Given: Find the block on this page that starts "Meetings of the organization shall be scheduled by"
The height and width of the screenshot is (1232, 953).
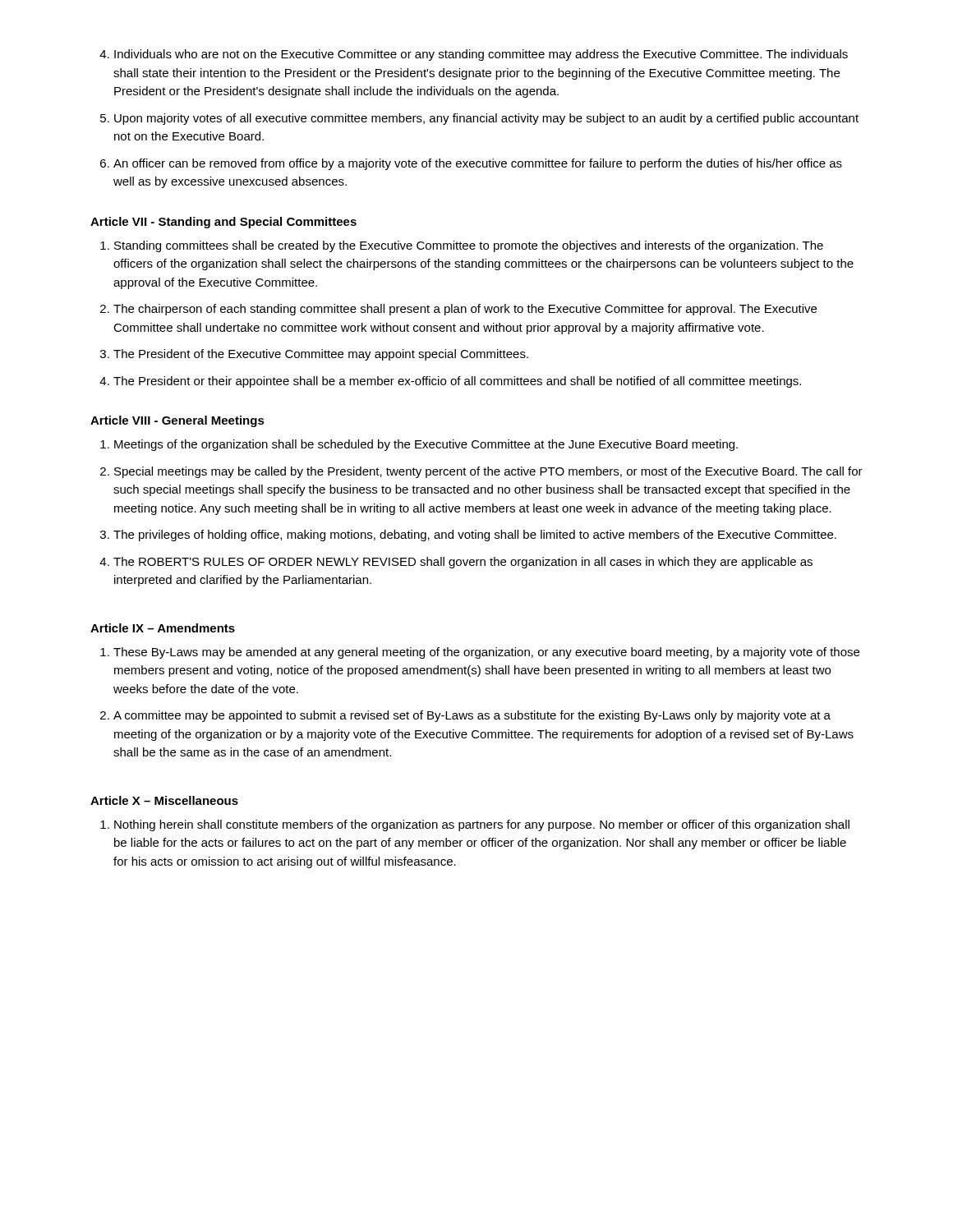Looking at the screenshot, I should pos(426,444).
